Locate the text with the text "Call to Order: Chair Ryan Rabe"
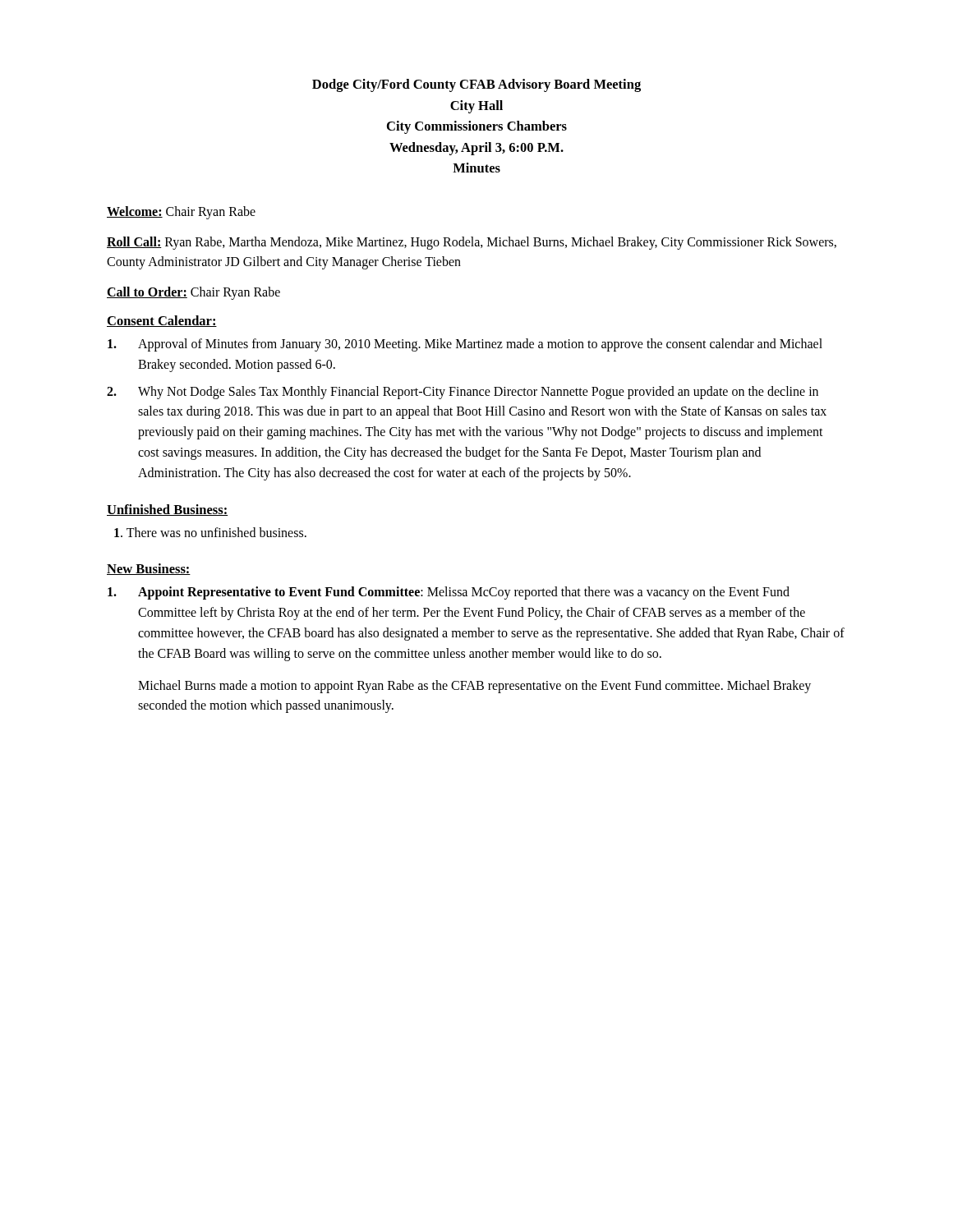The height and width of the screenshot is (1232, 953). tap(194, 292)
